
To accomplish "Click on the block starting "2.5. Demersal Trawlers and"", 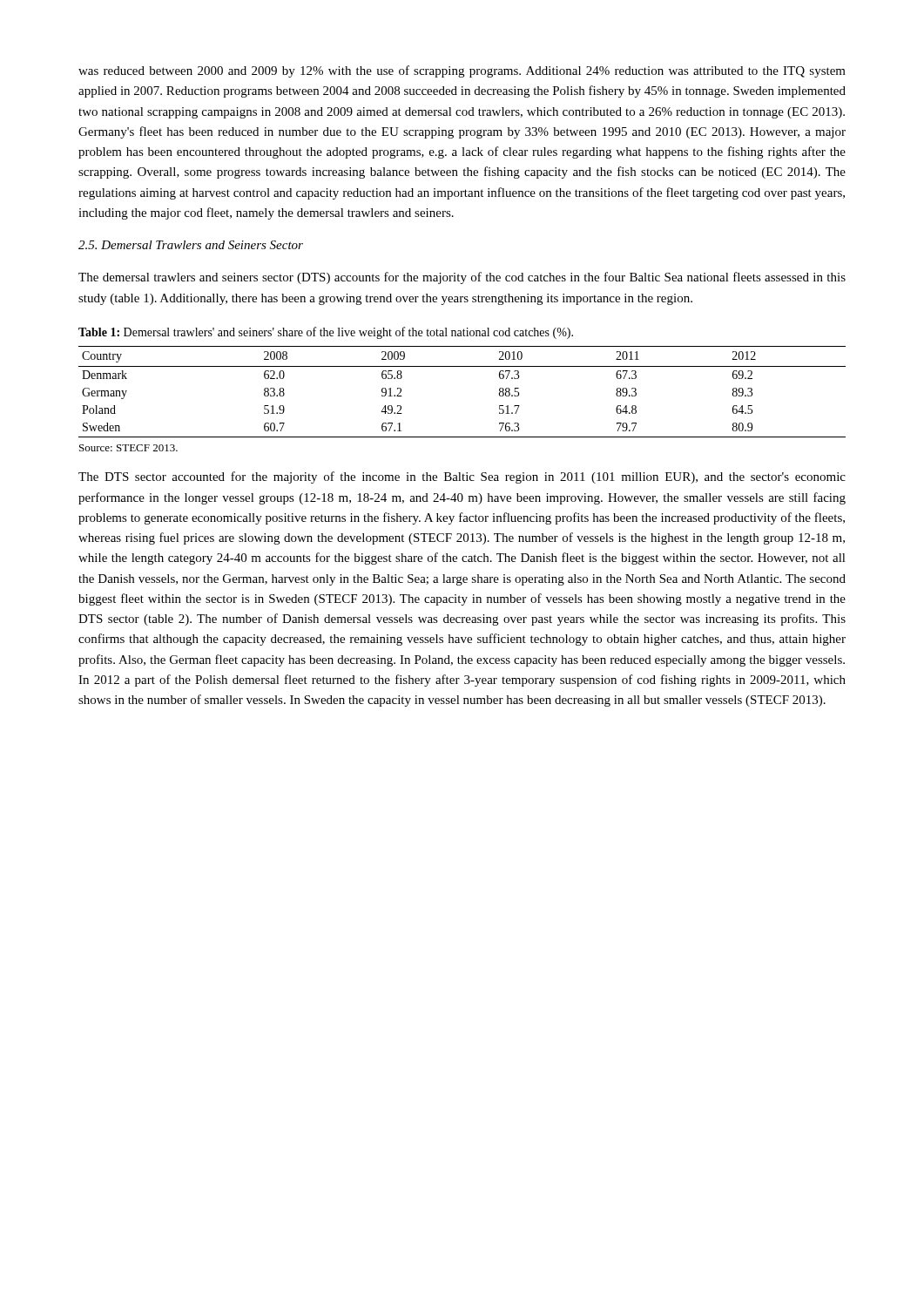I will pos(191,245).
